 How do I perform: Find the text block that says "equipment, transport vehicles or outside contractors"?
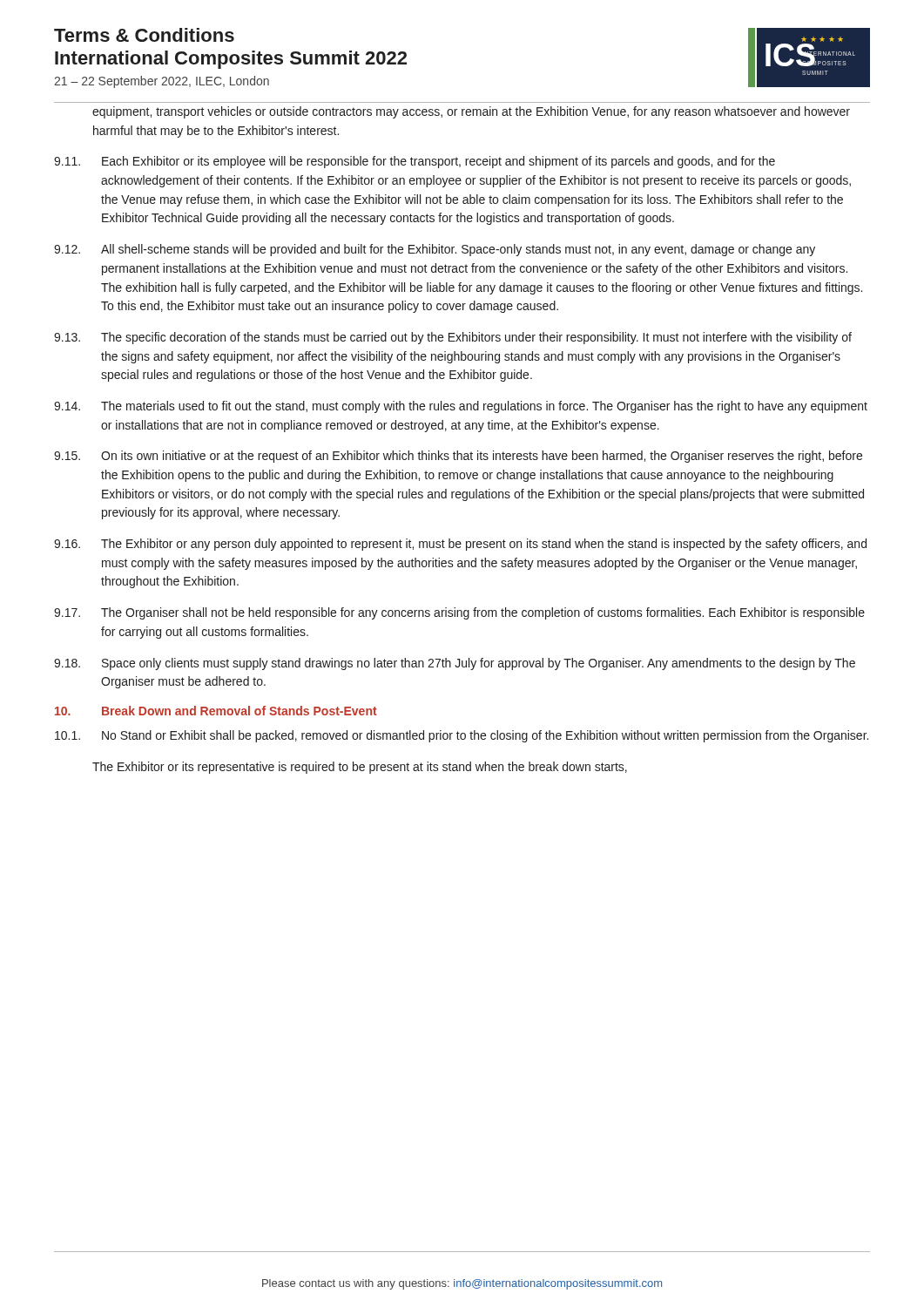point(471,121)
